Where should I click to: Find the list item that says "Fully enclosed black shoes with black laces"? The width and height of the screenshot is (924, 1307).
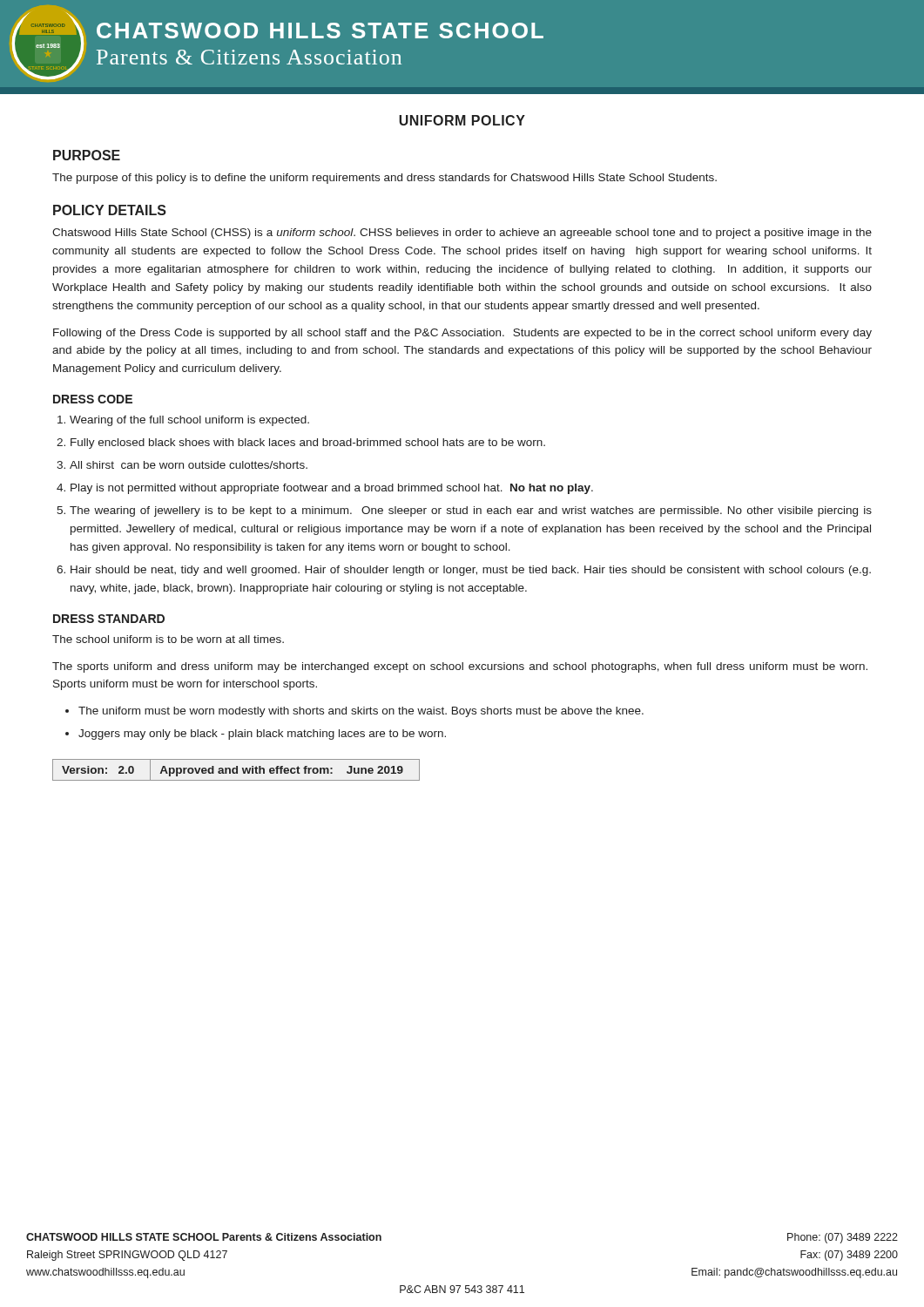pyautogui.click(x=308, y=442)
